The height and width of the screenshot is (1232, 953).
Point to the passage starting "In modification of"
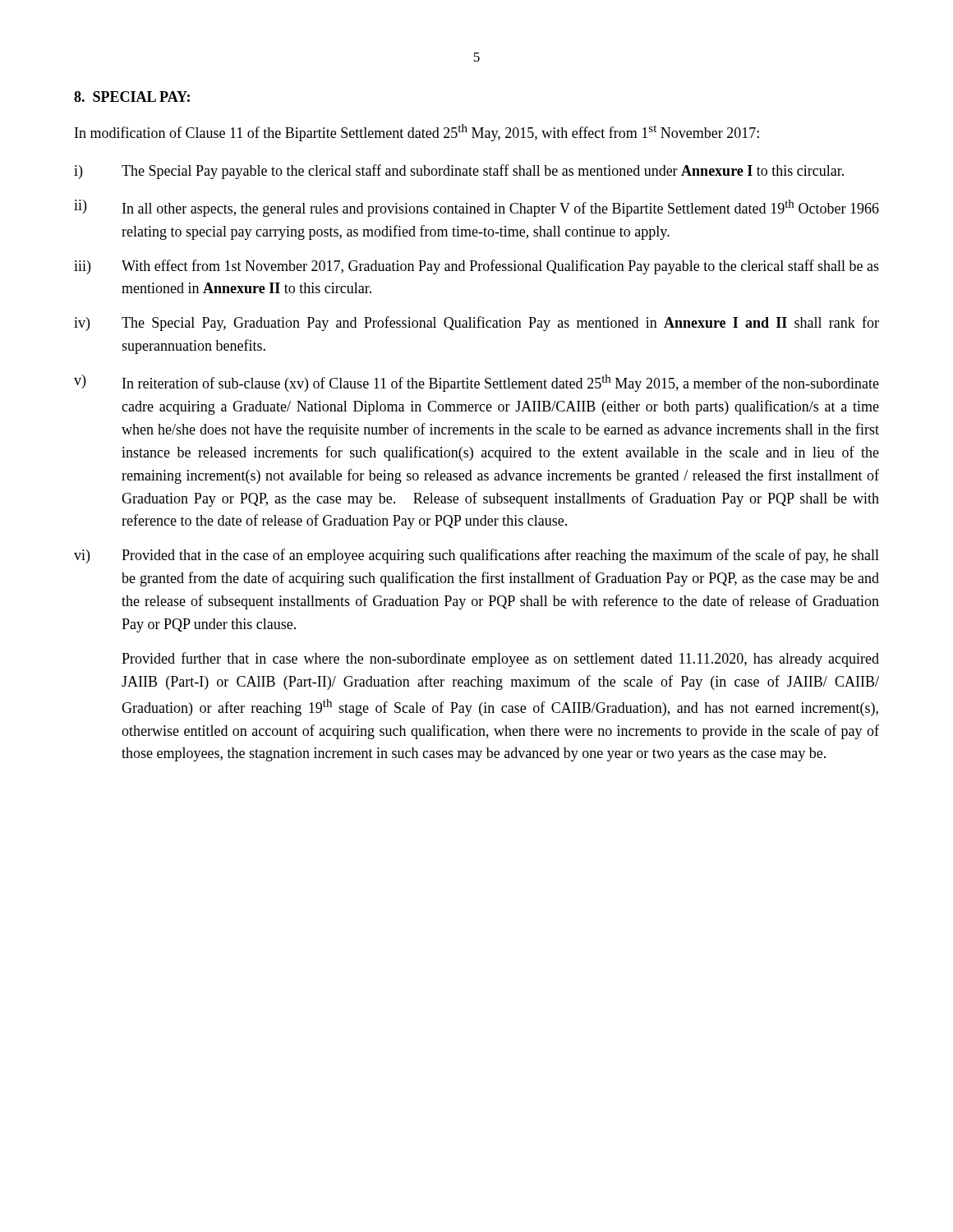point(417,131)
